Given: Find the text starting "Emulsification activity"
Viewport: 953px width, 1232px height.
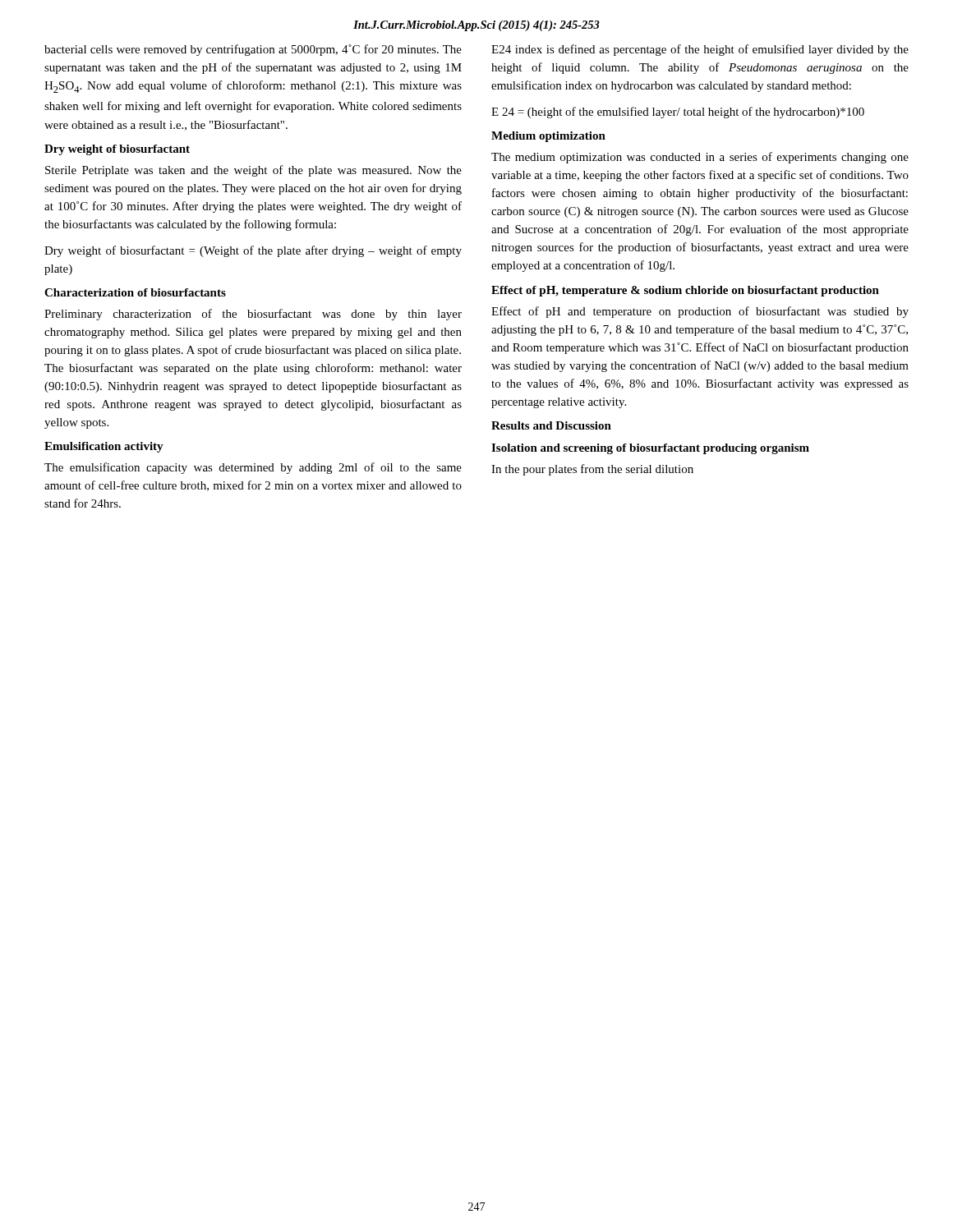Looking at the screenshot, I should (104, 446).
